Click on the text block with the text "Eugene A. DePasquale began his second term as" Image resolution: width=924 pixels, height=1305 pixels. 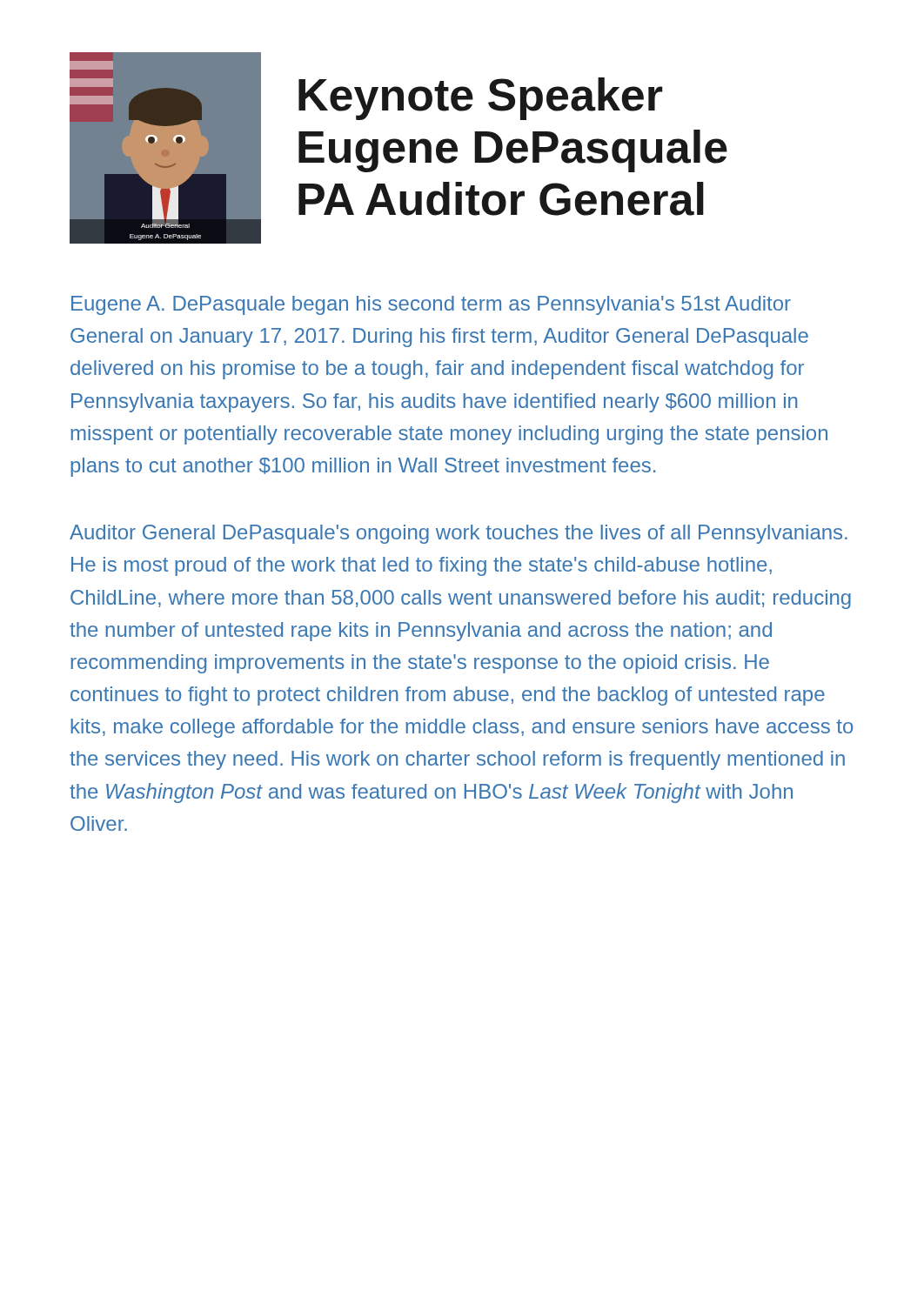point(449,384)
